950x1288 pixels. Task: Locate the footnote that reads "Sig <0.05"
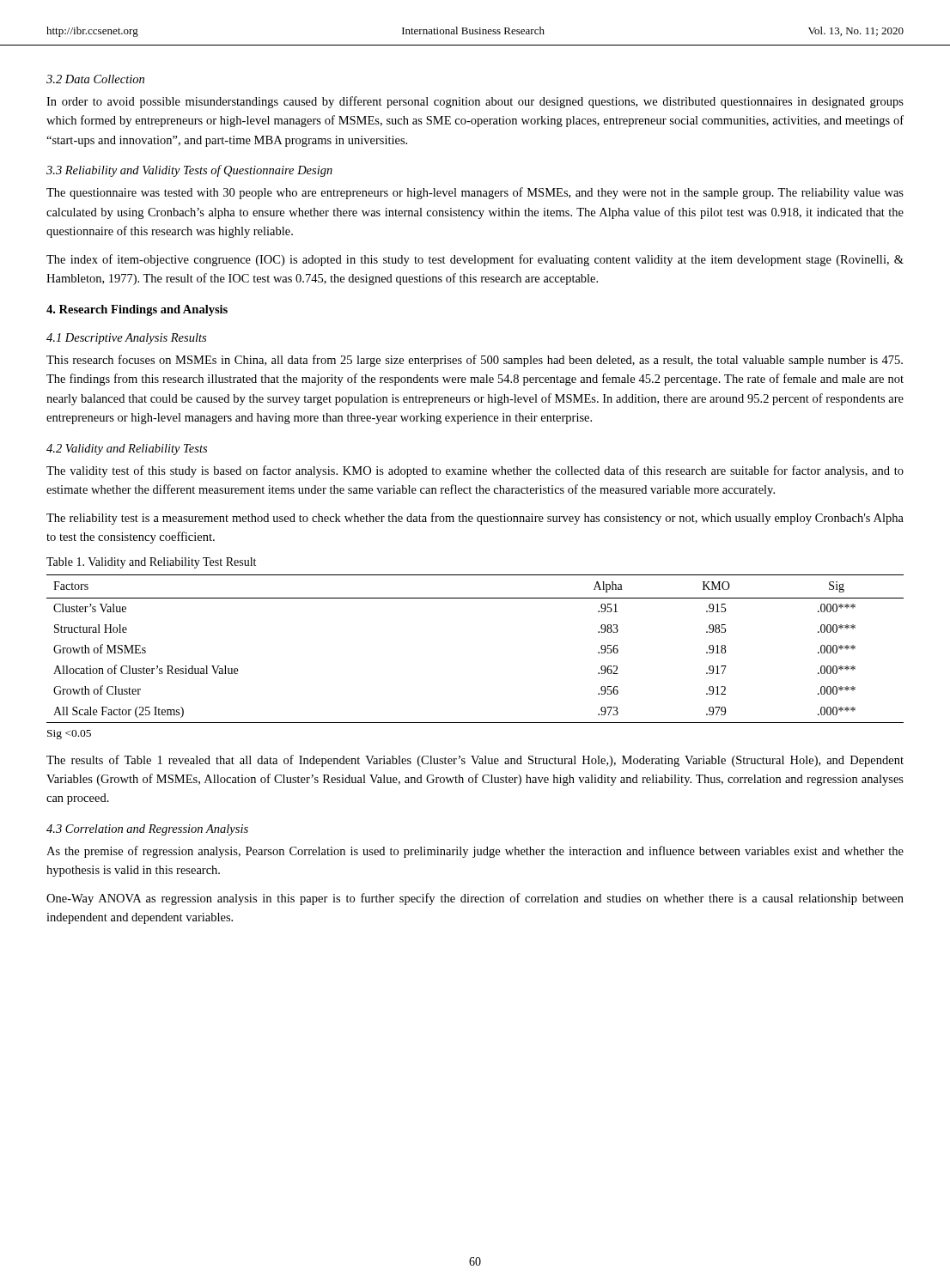pyautogui.click(x=69, y=732)
